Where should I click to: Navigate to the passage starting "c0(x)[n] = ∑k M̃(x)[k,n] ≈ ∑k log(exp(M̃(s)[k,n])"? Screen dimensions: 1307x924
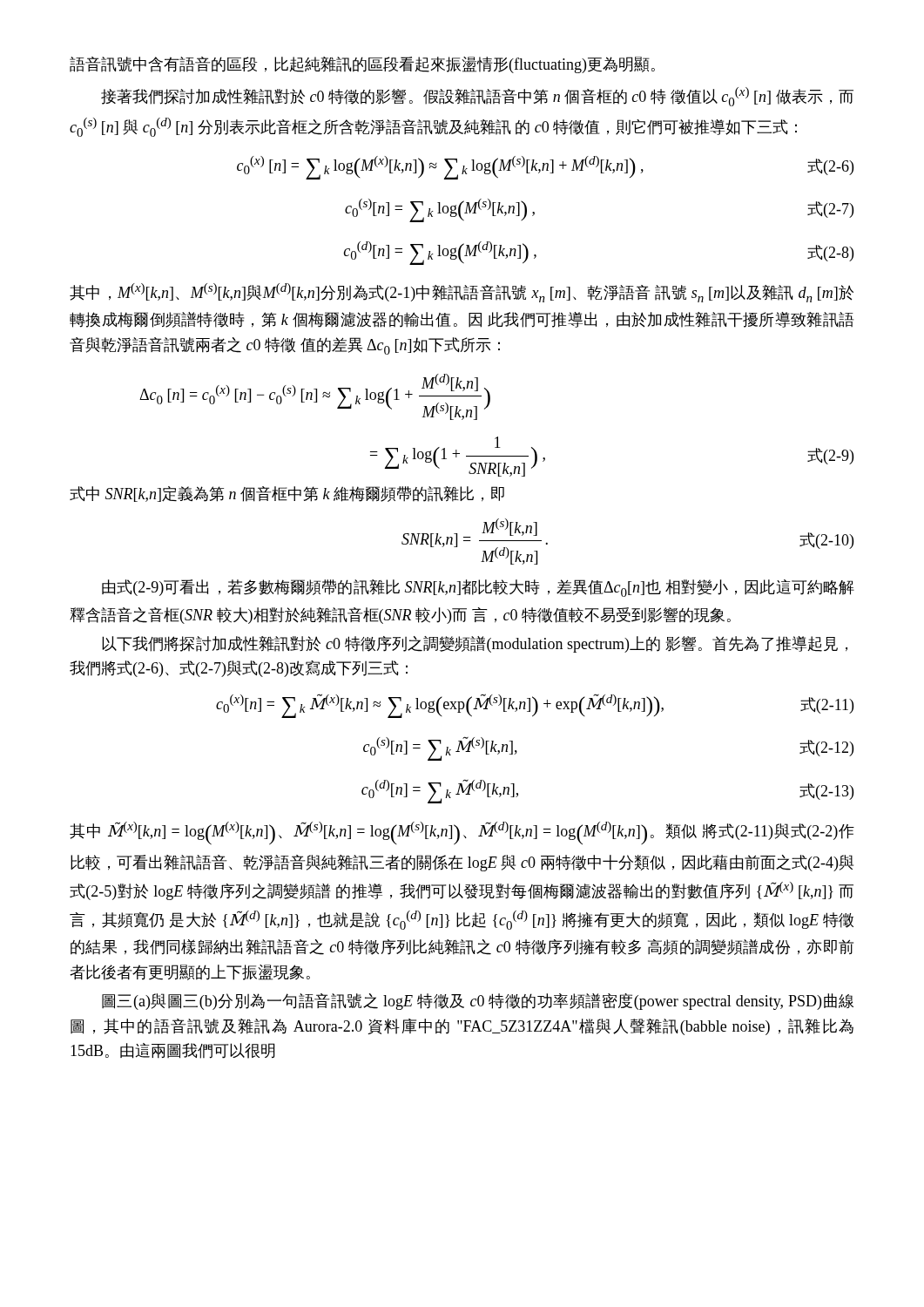pyautogui.click(x=479, y=706)
